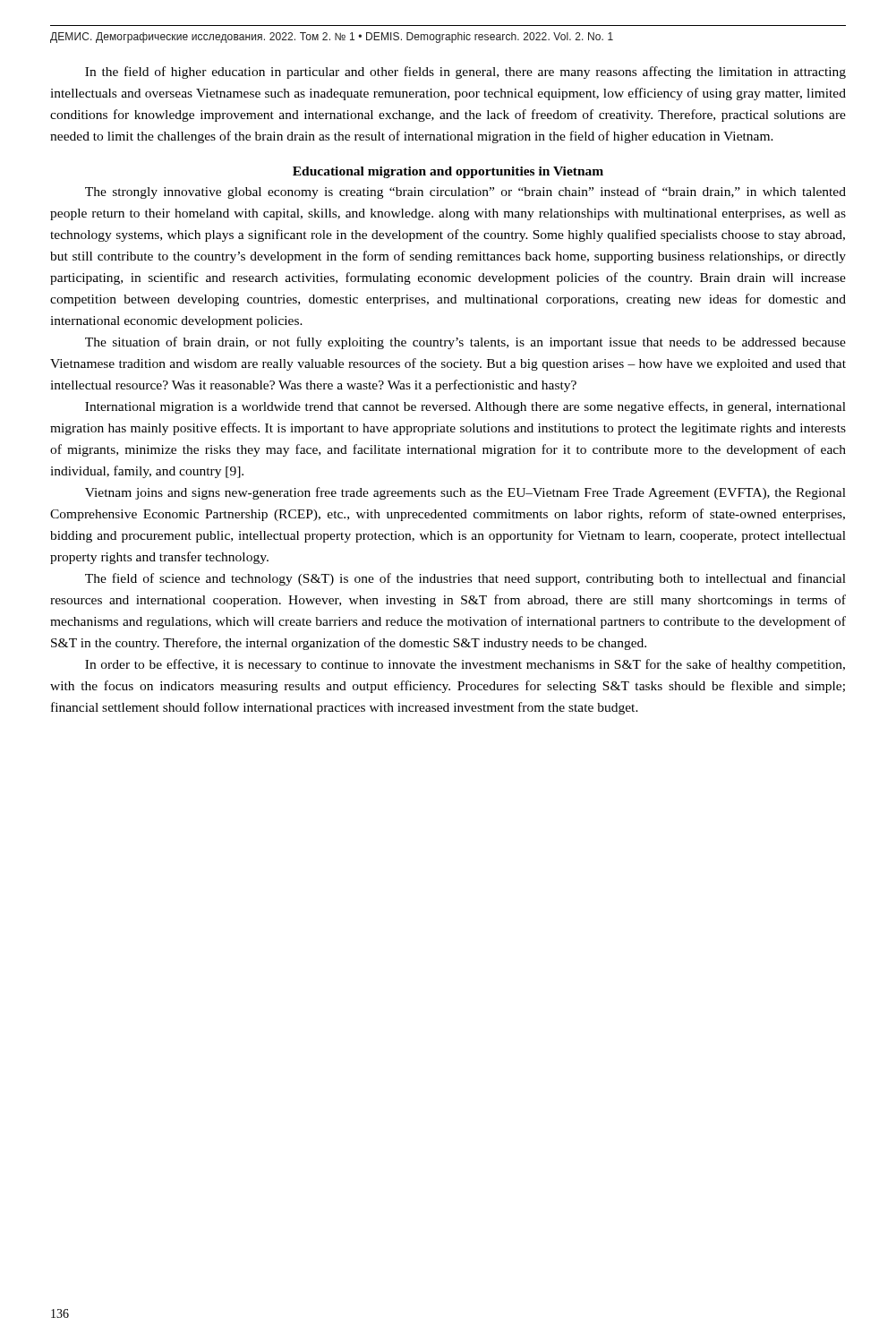Screen dimensions: 1343x896
Task: Find the section header with the text "Educational migration and opportunities in"
Action: pos(448,171)
